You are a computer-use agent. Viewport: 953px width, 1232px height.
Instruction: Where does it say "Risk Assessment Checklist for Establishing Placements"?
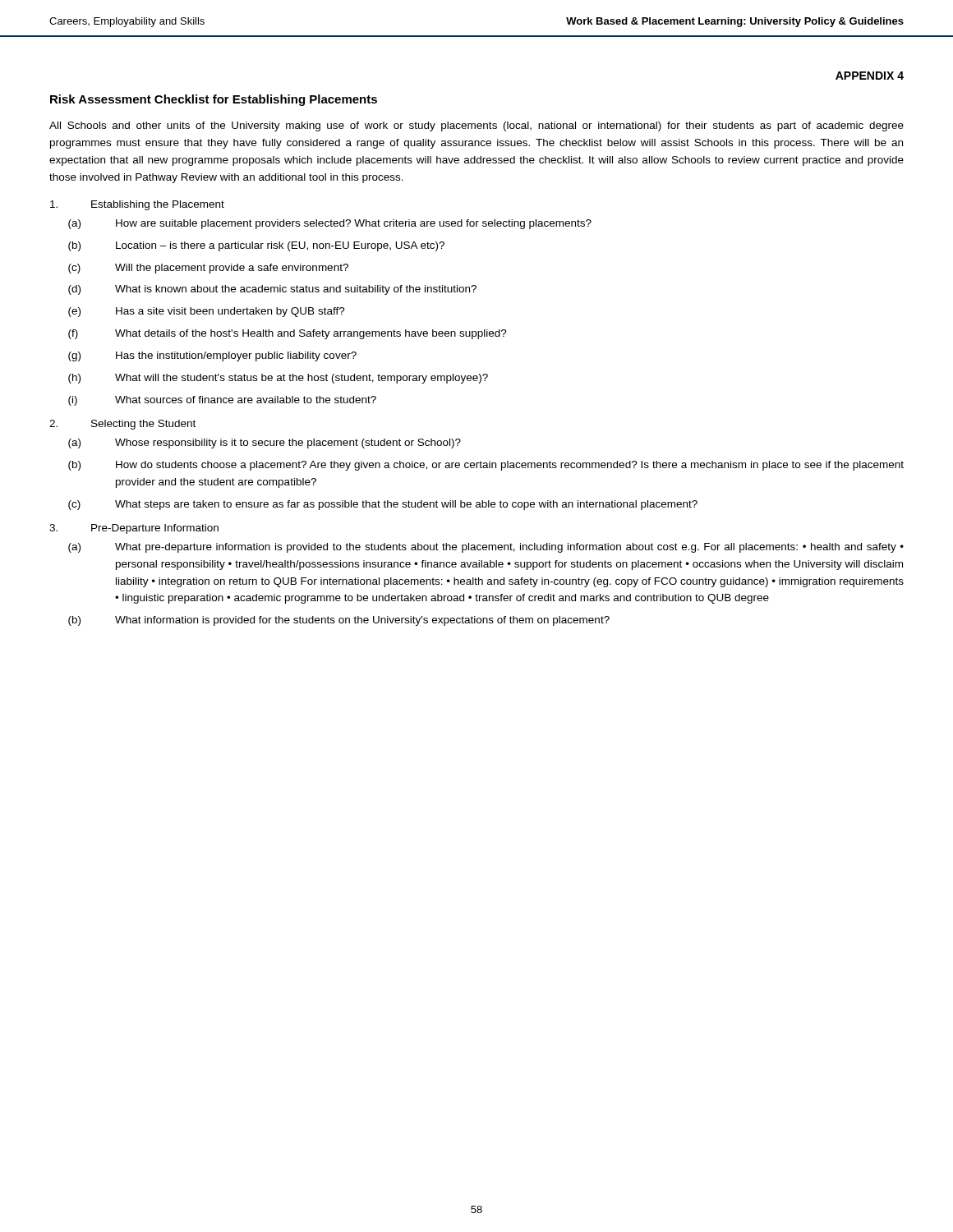(x=213, y=99)
